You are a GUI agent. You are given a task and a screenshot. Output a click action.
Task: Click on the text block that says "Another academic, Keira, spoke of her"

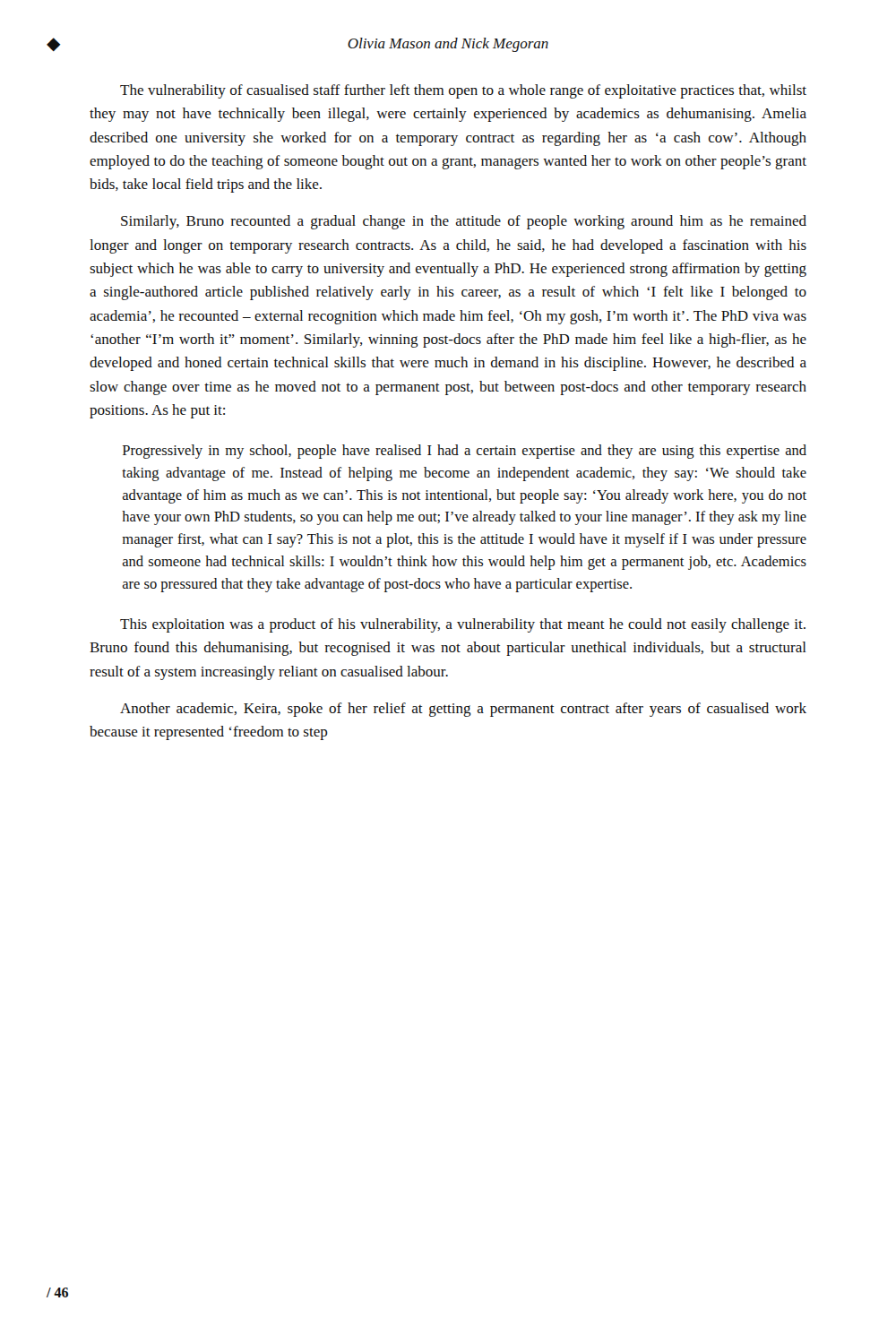448,720
